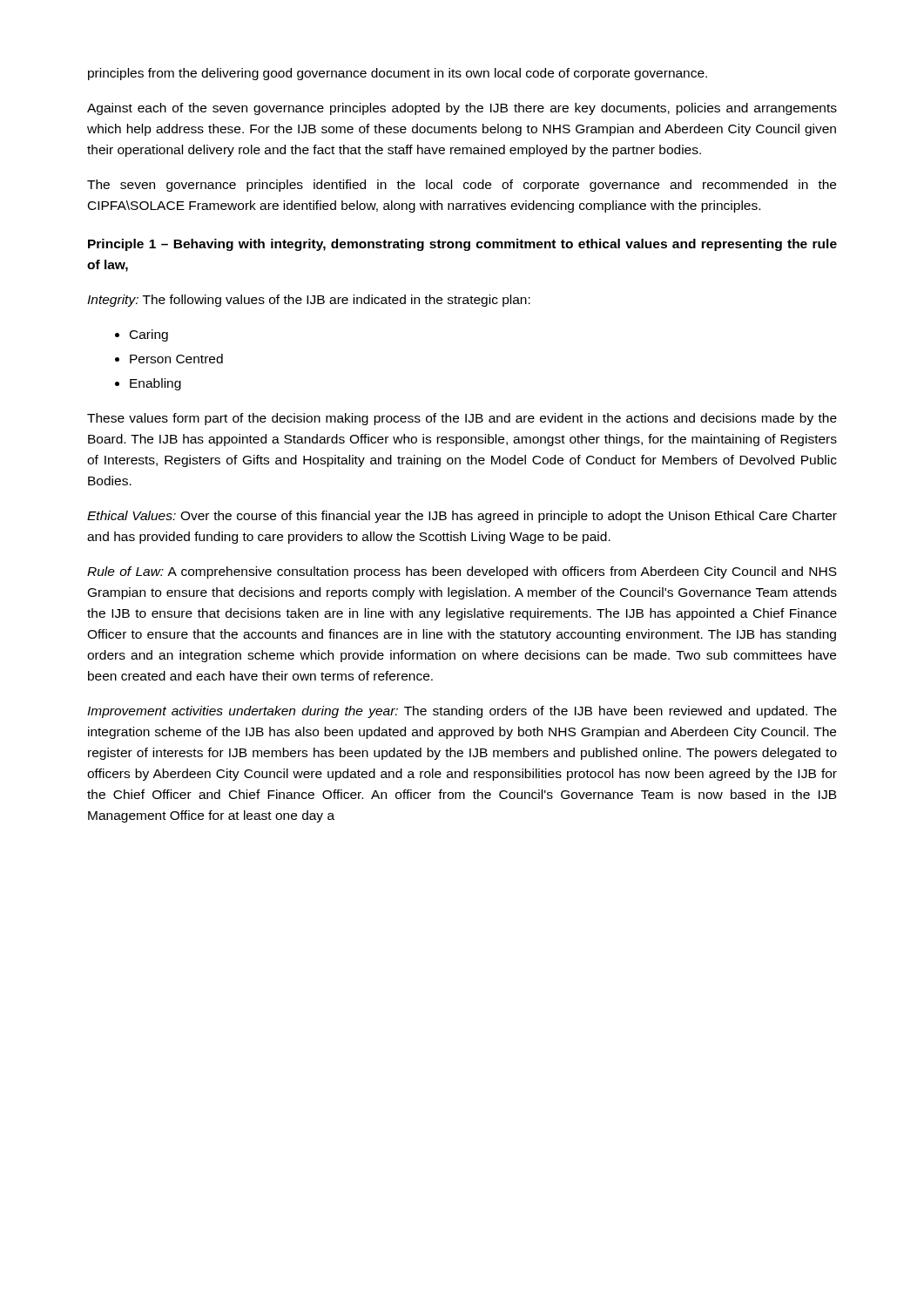The width and height of the screenshot is (924, 1307).
Task: Locate the list item with the text "Person Centred"
Action: (x=176, y=359)
